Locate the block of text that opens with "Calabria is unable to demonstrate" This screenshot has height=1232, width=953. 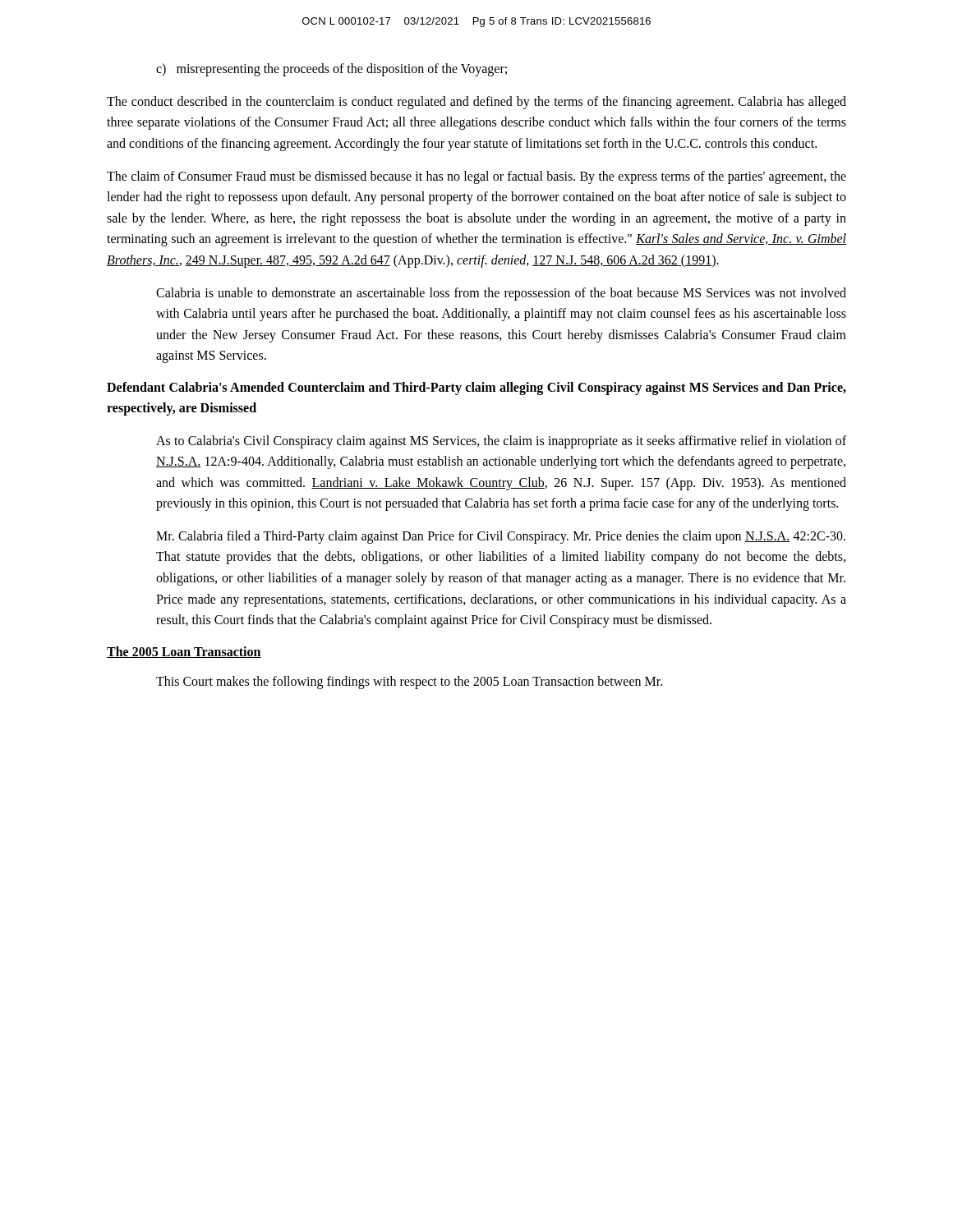[501, 324]
